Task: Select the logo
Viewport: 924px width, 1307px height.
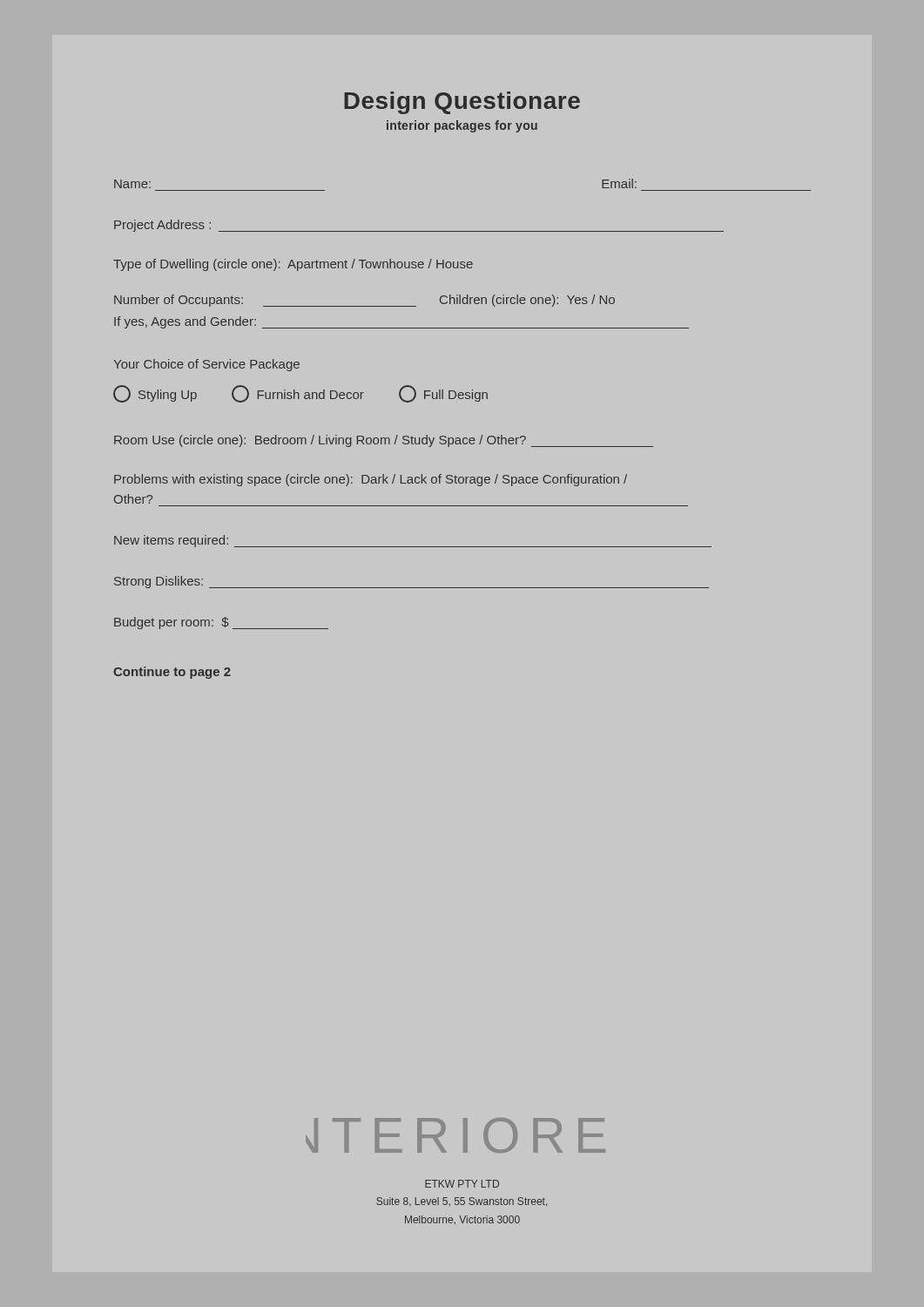Action: tap(462, 1133)
